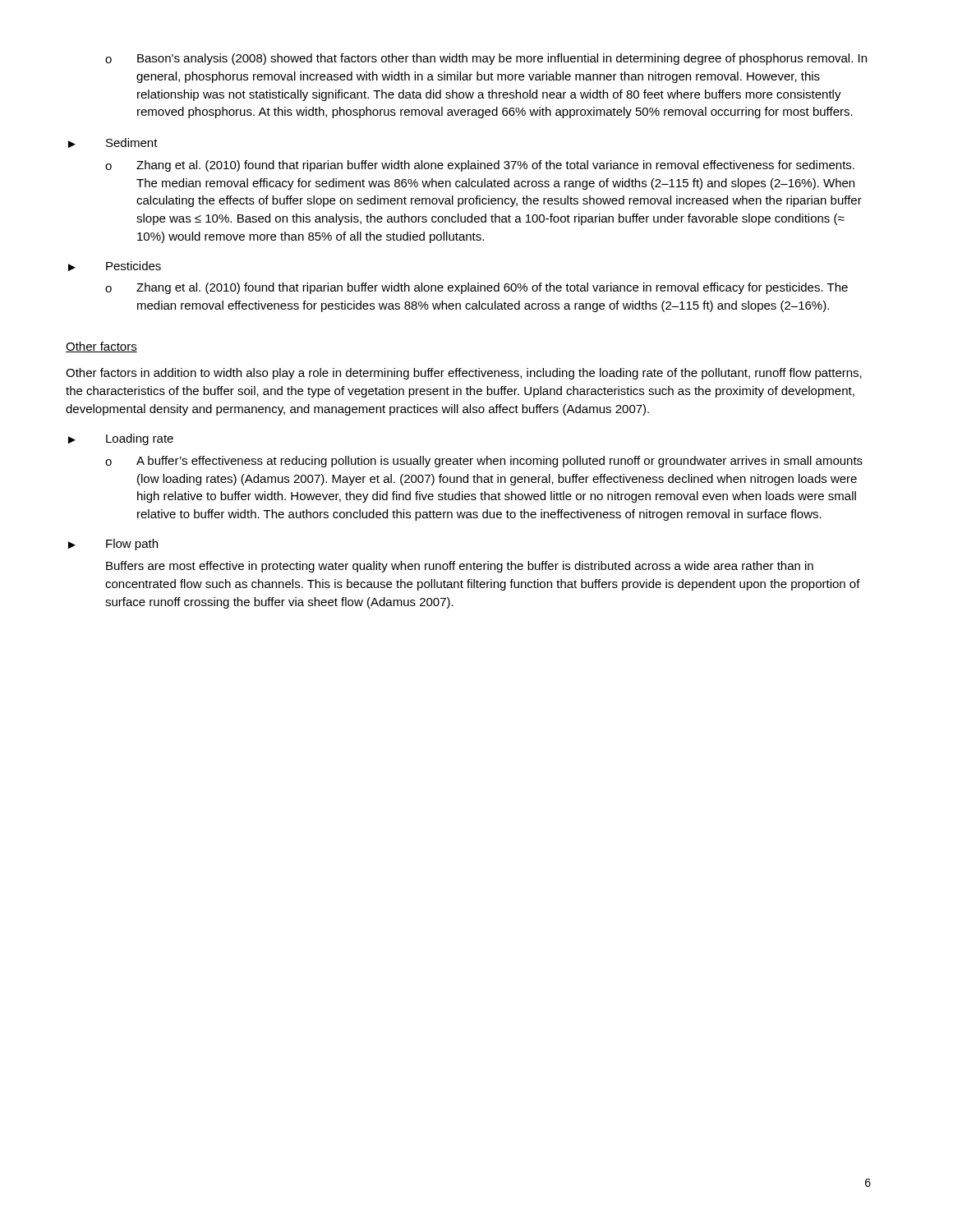Locate the list item containing "► Pesticides"

[x=115, y=266]
